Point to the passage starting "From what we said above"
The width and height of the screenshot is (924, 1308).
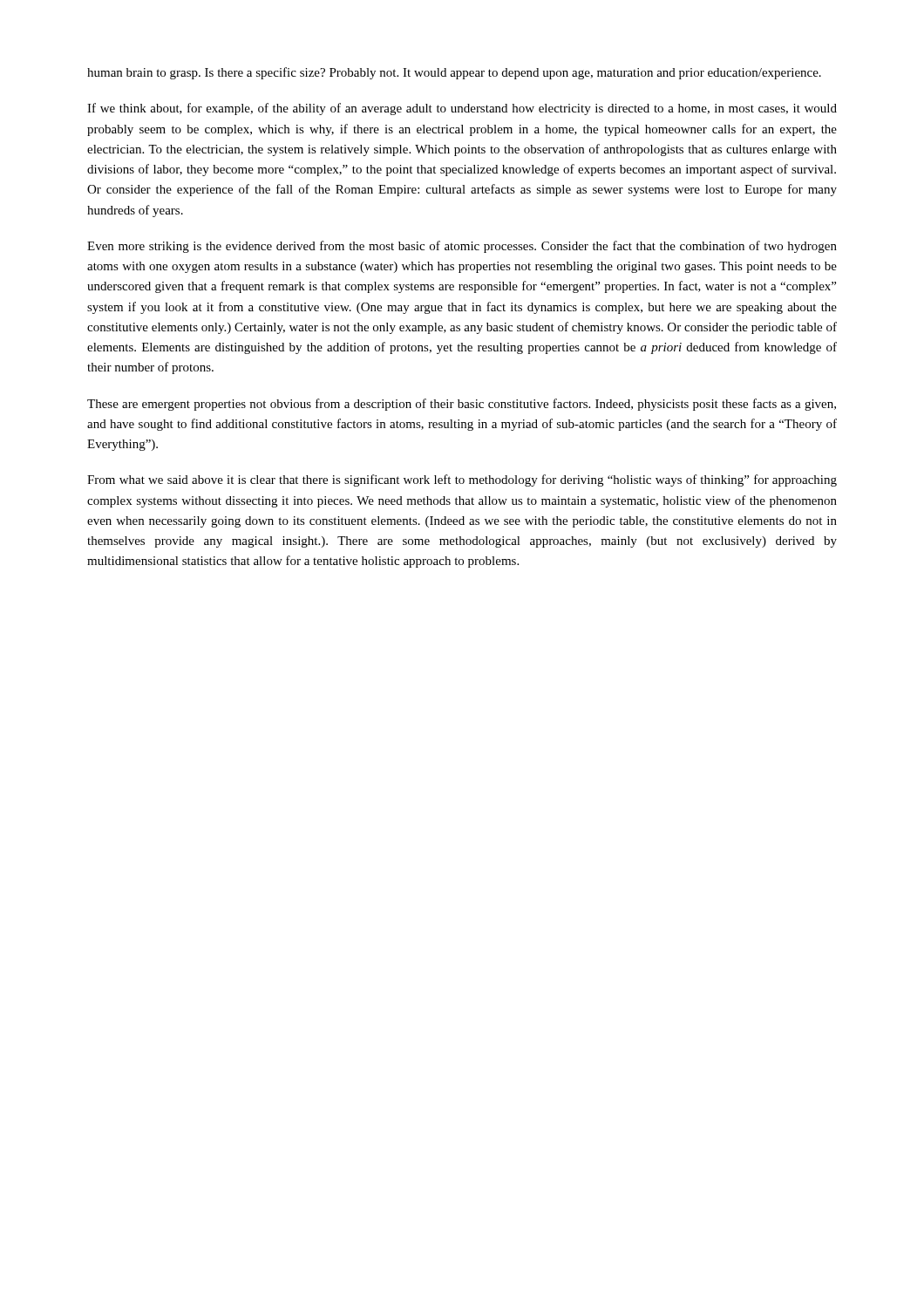pyautogui.click(x=462, y=520)
